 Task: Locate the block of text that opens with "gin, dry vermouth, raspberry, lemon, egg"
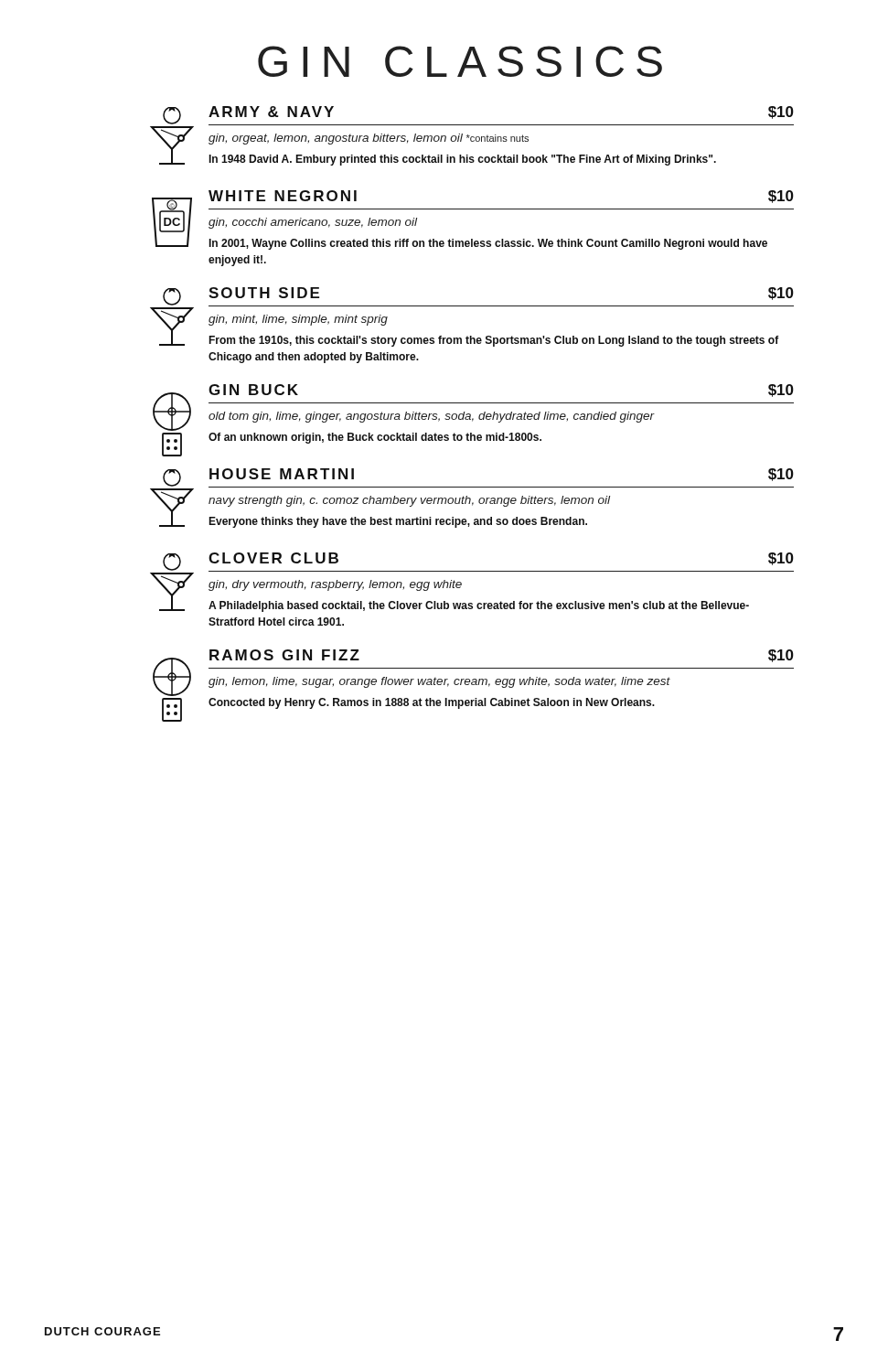pos(335,585)
